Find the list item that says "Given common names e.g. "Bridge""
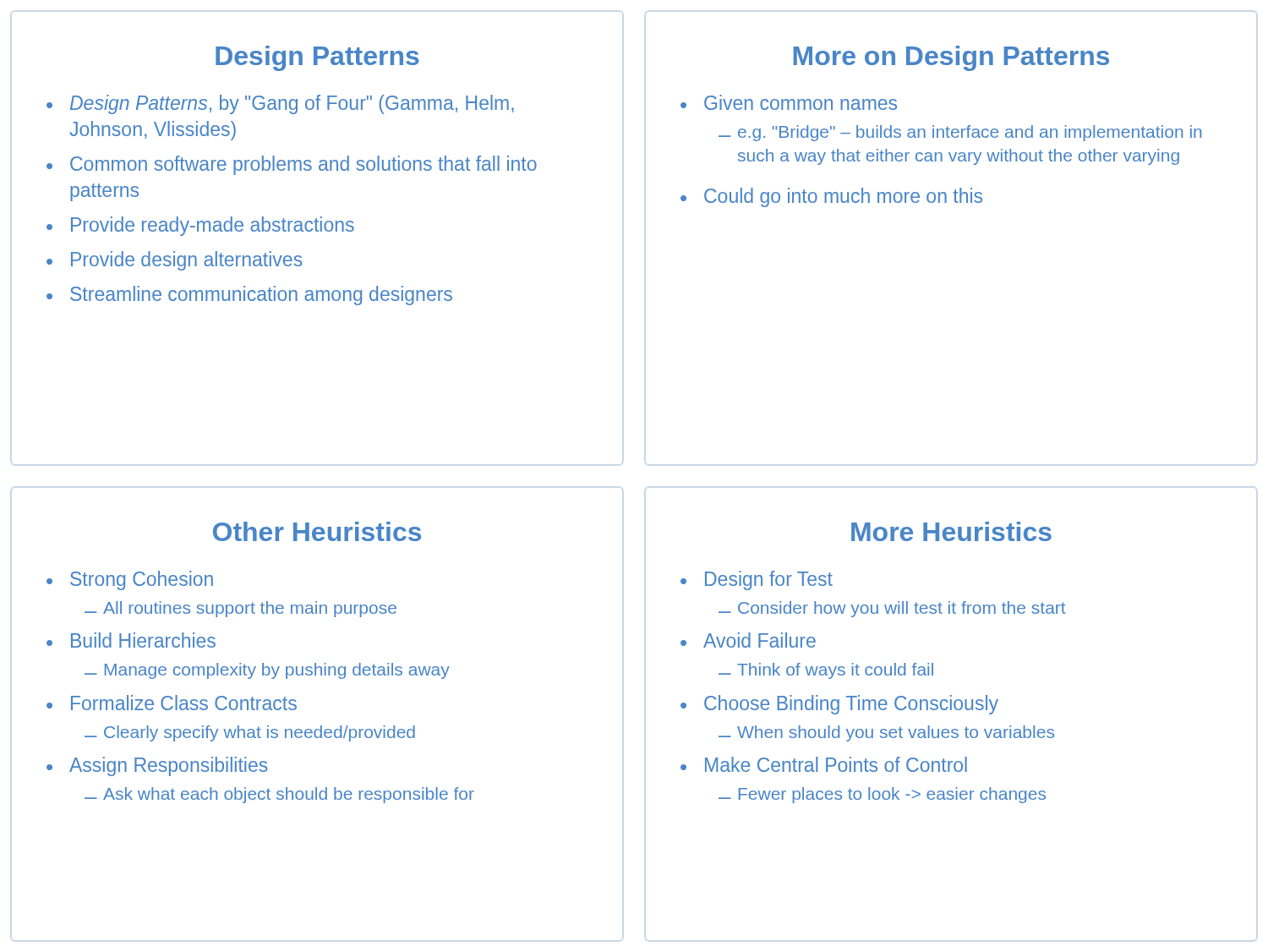The image size is (1268, 952). pos(963,130)
